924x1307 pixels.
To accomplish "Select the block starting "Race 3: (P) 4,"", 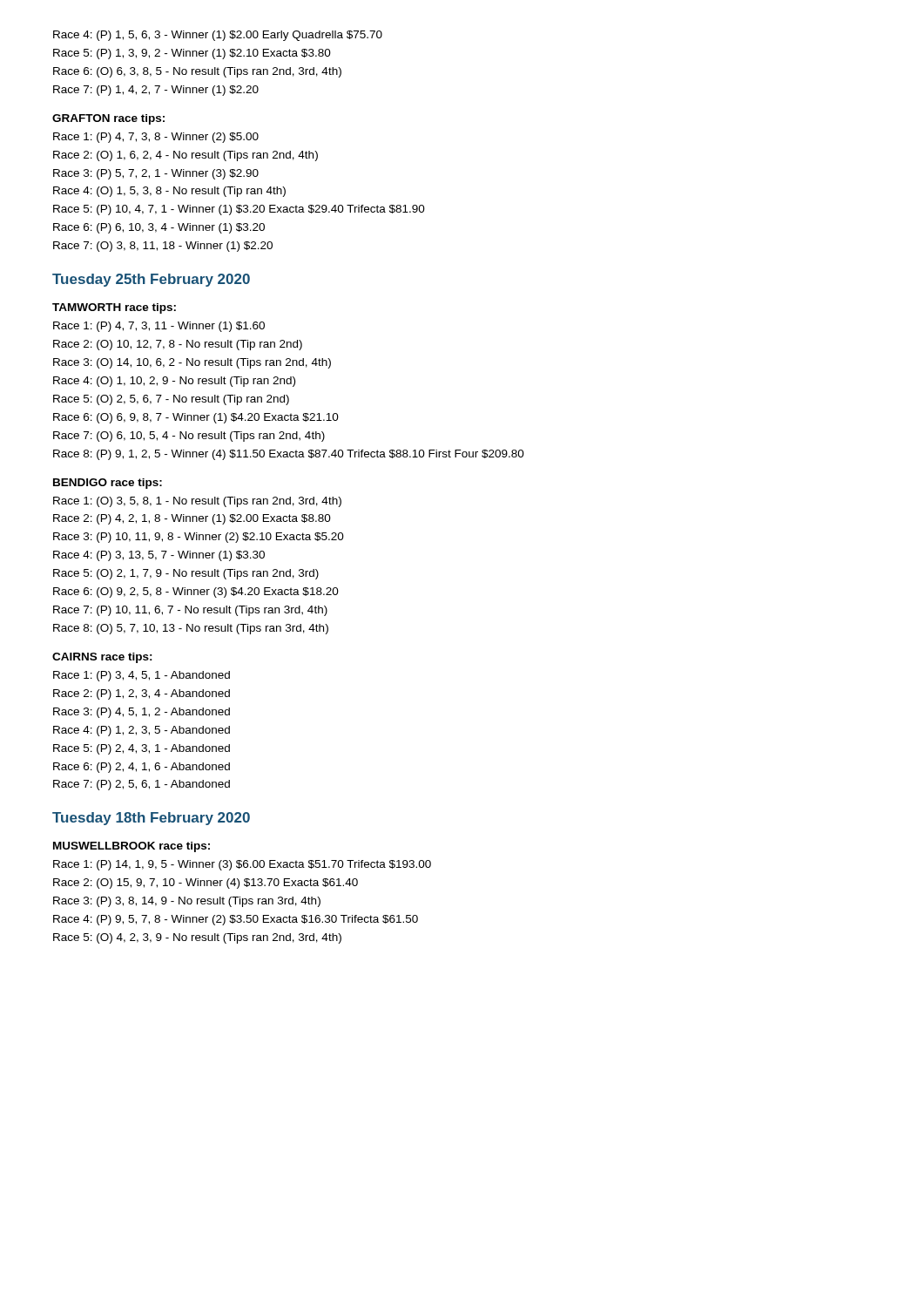I will point(142,713).
